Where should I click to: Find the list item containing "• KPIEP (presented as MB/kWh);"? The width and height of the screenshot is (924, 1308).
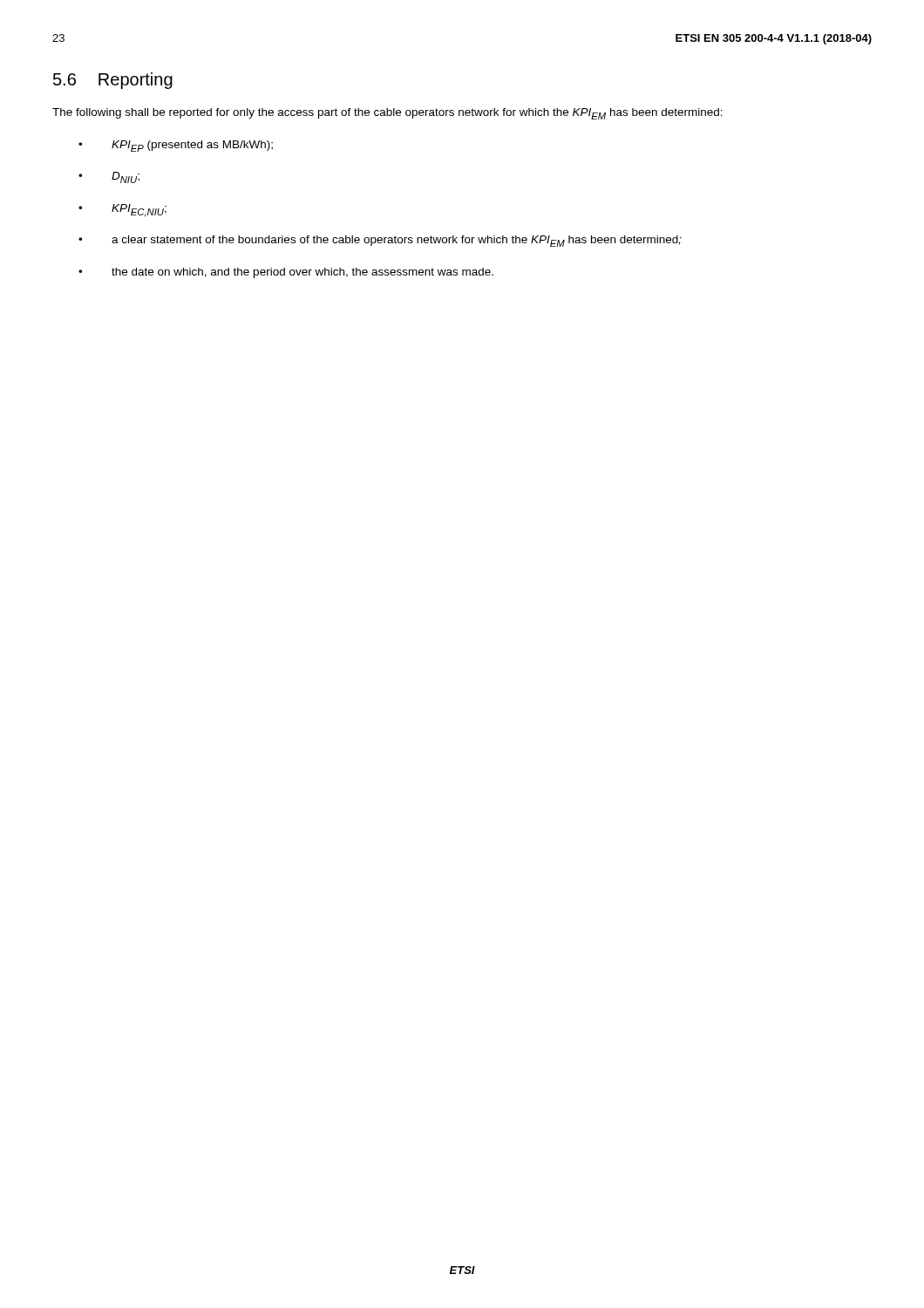(x=176, y=146)
